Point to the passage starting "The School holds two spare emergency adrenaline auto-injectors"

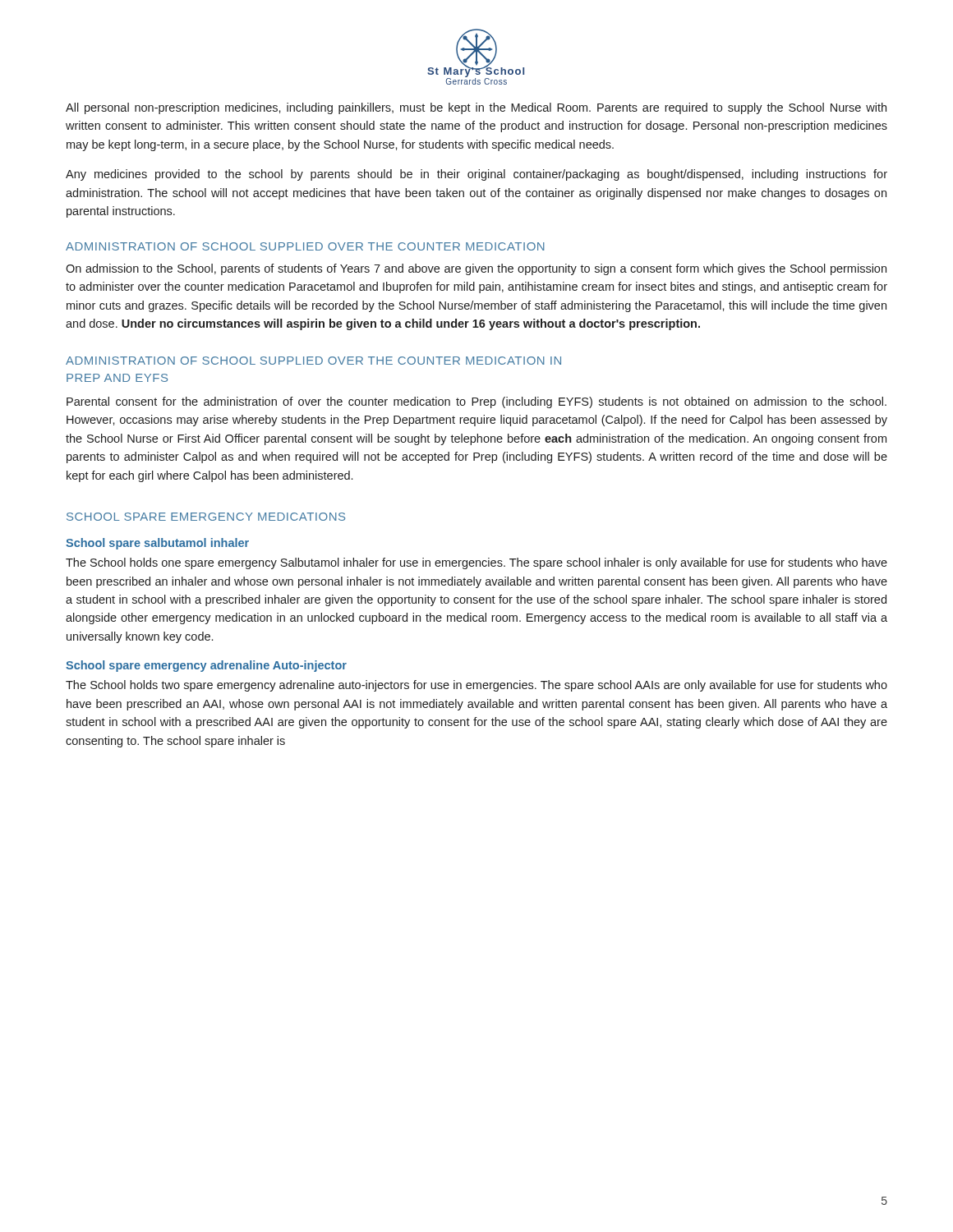(476, 713)
